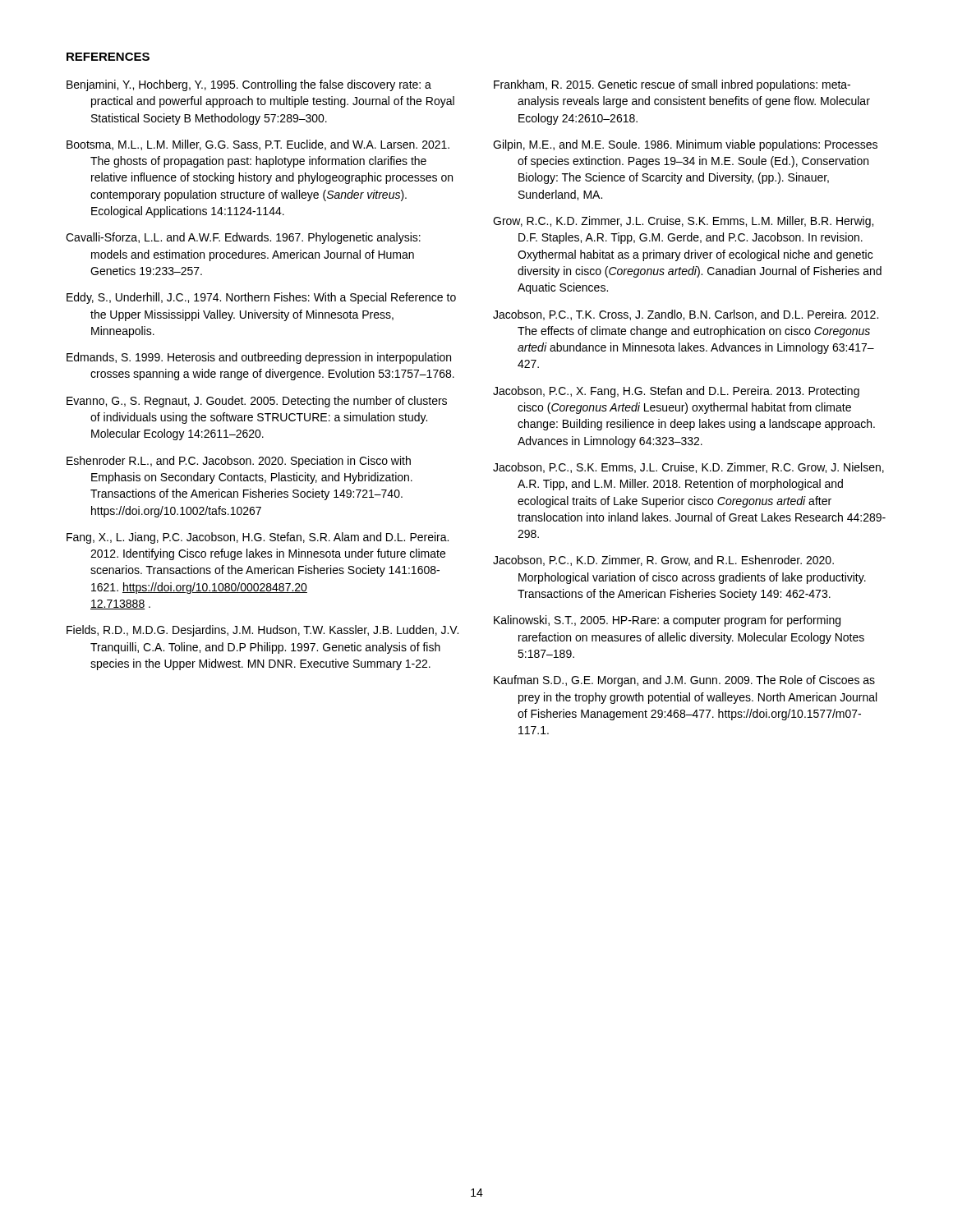Select the list item that says "Fang, X., L. Jiang, P.C. Jacobson, H.G."
Viewport: 953px width, 1232px height.
(x=258, y=570)
